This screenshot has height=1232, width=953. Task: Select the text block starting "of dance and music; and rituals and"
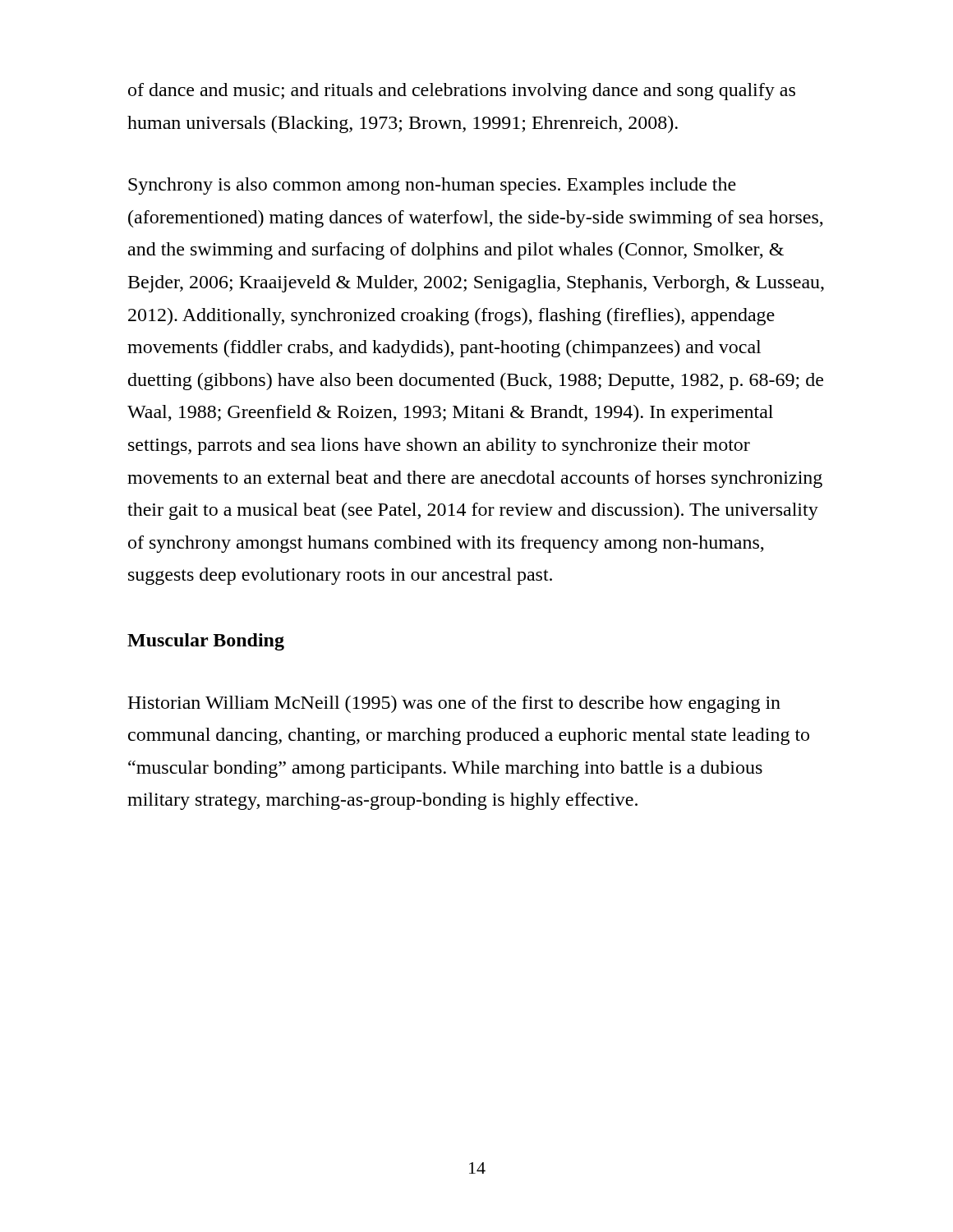point(462,106)
